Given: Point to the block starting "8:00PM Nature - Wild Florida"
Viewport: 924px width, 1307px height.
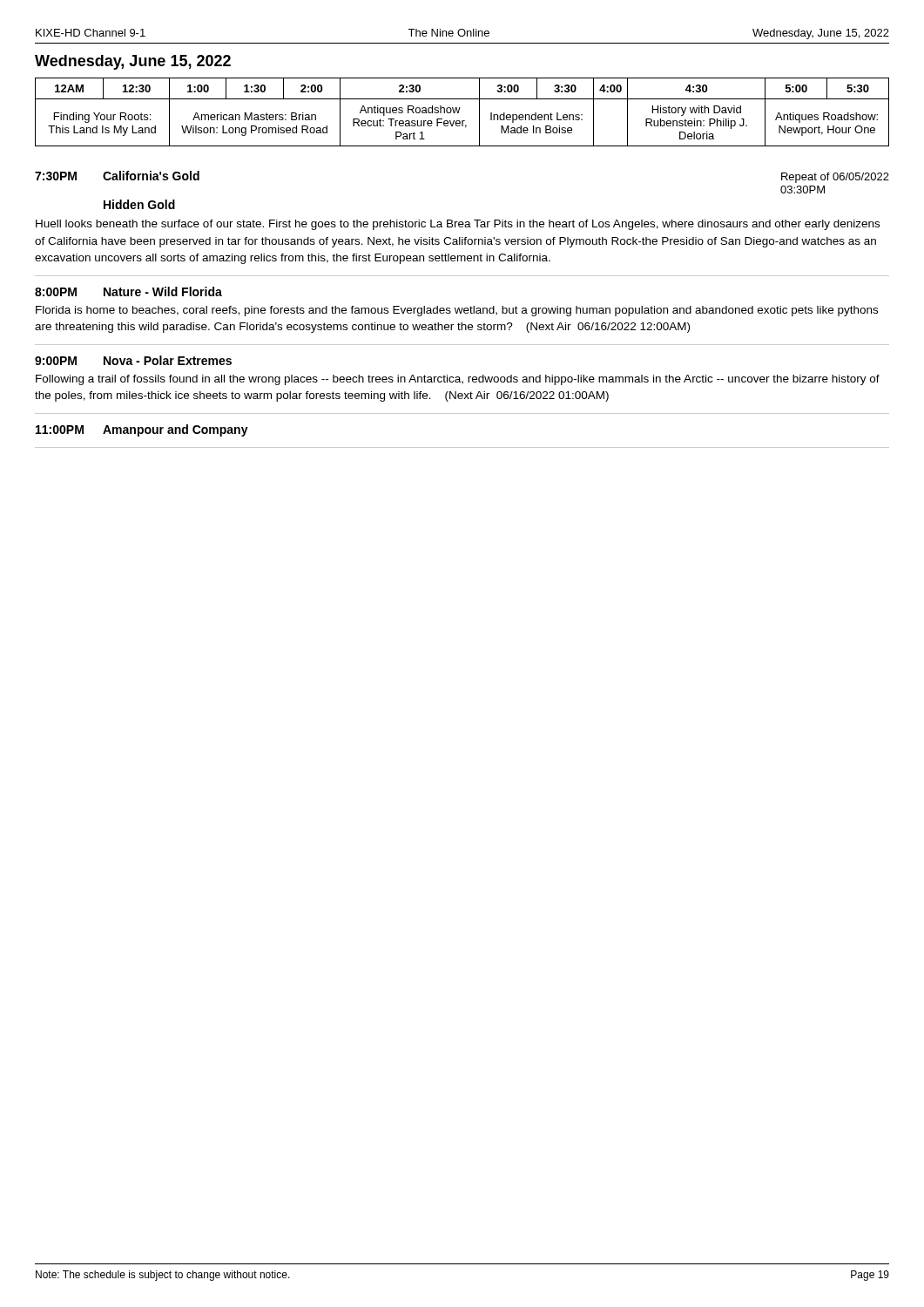Looking at the screenshot, I should 462,310.
